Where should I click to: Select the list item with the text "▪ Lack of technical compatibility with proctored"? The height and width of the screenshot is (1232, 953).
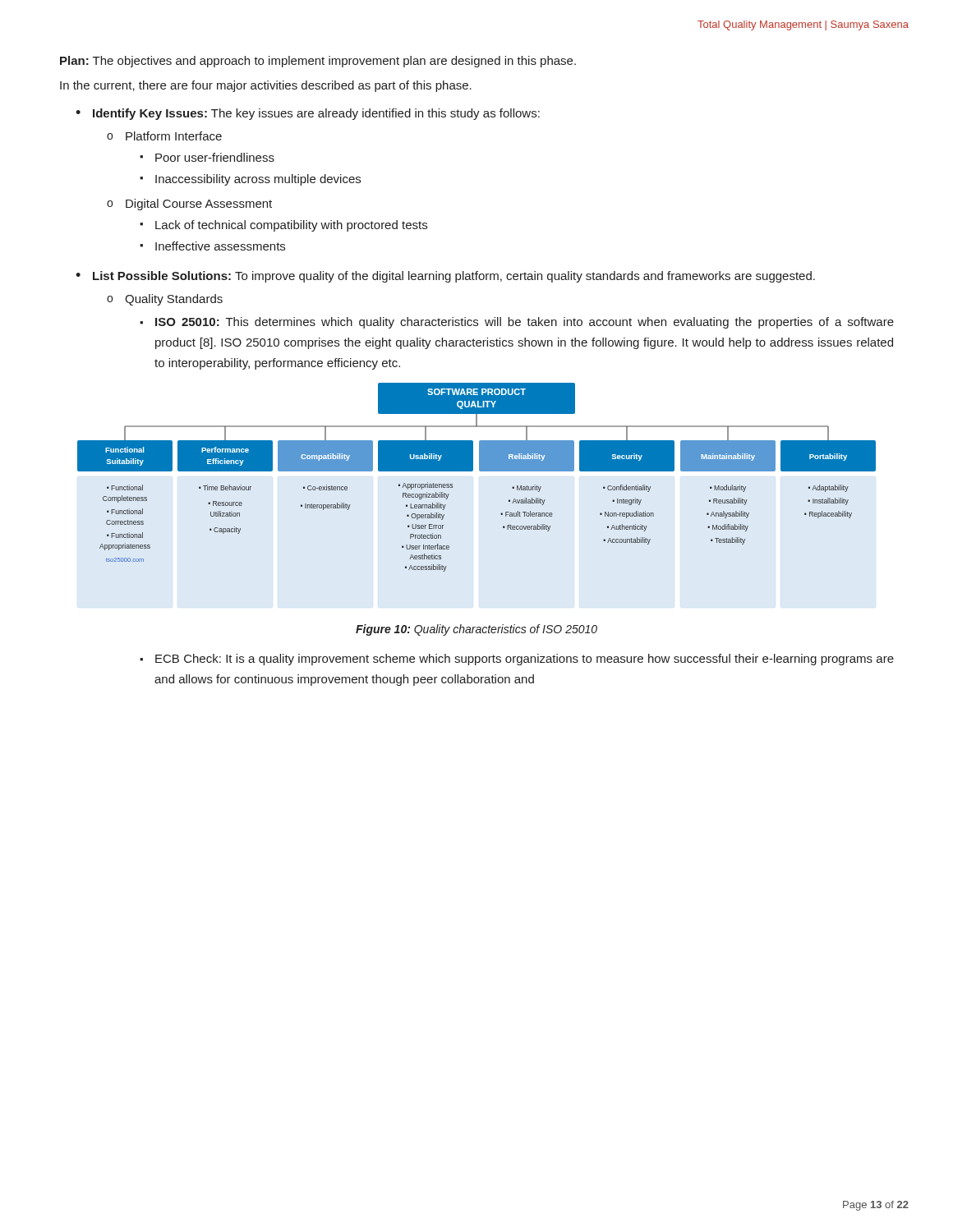click(x=284, y=225)
